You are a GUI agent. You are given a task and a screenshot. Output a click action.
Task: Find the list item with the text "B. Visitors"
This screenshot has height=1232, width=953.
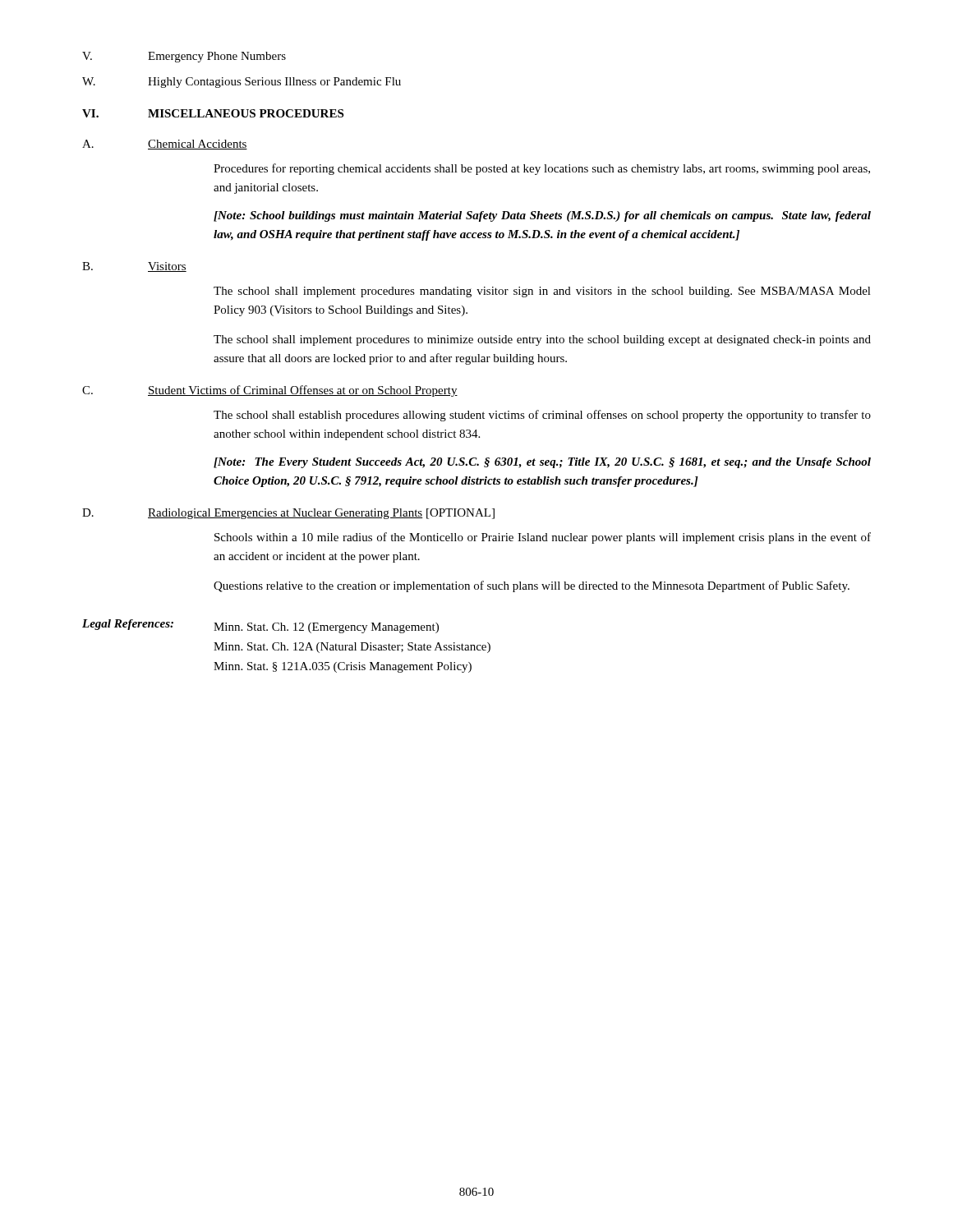[86, 266]
